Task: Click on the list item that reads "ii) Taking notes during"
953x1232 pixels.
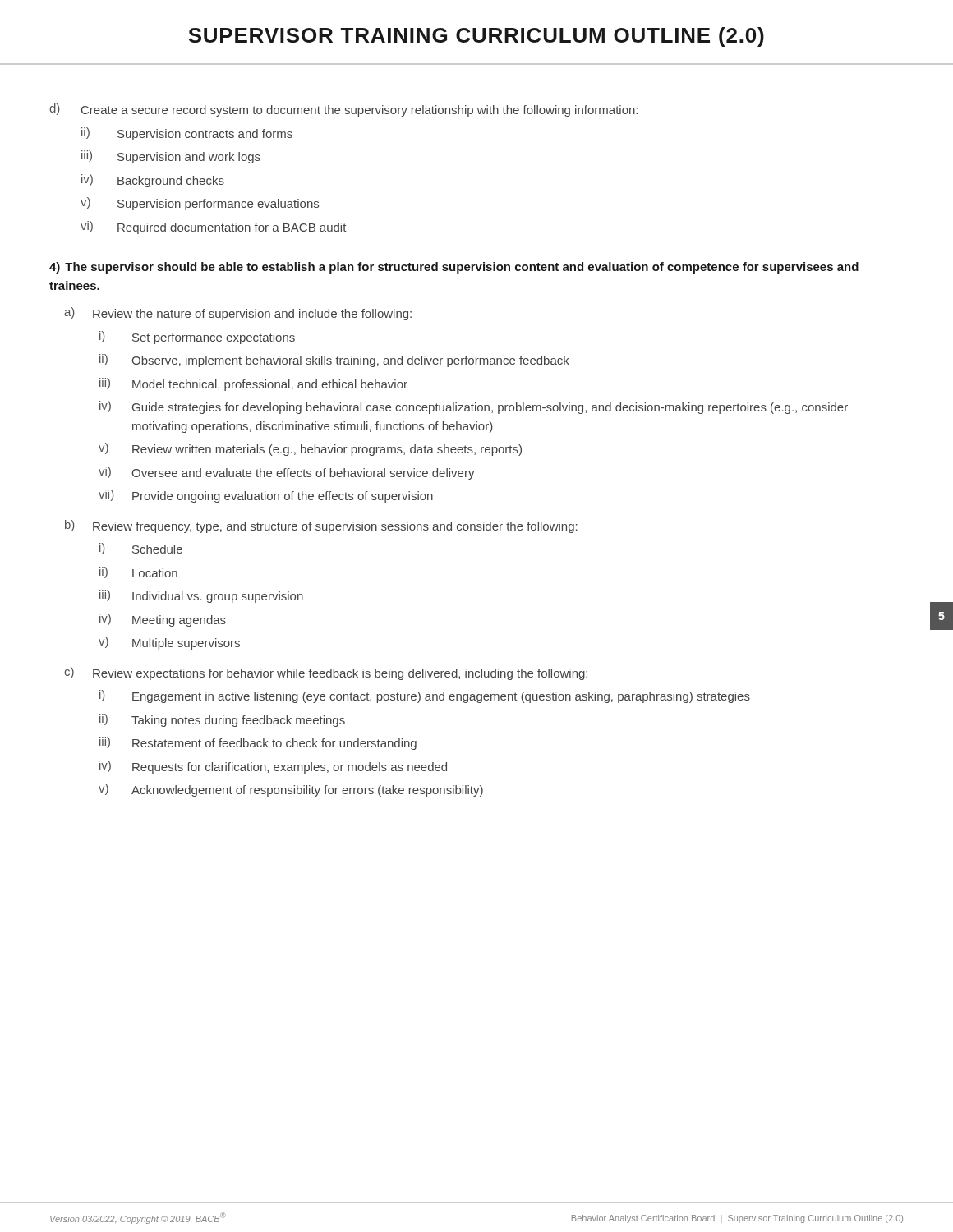Action: [x=222, y=720]
